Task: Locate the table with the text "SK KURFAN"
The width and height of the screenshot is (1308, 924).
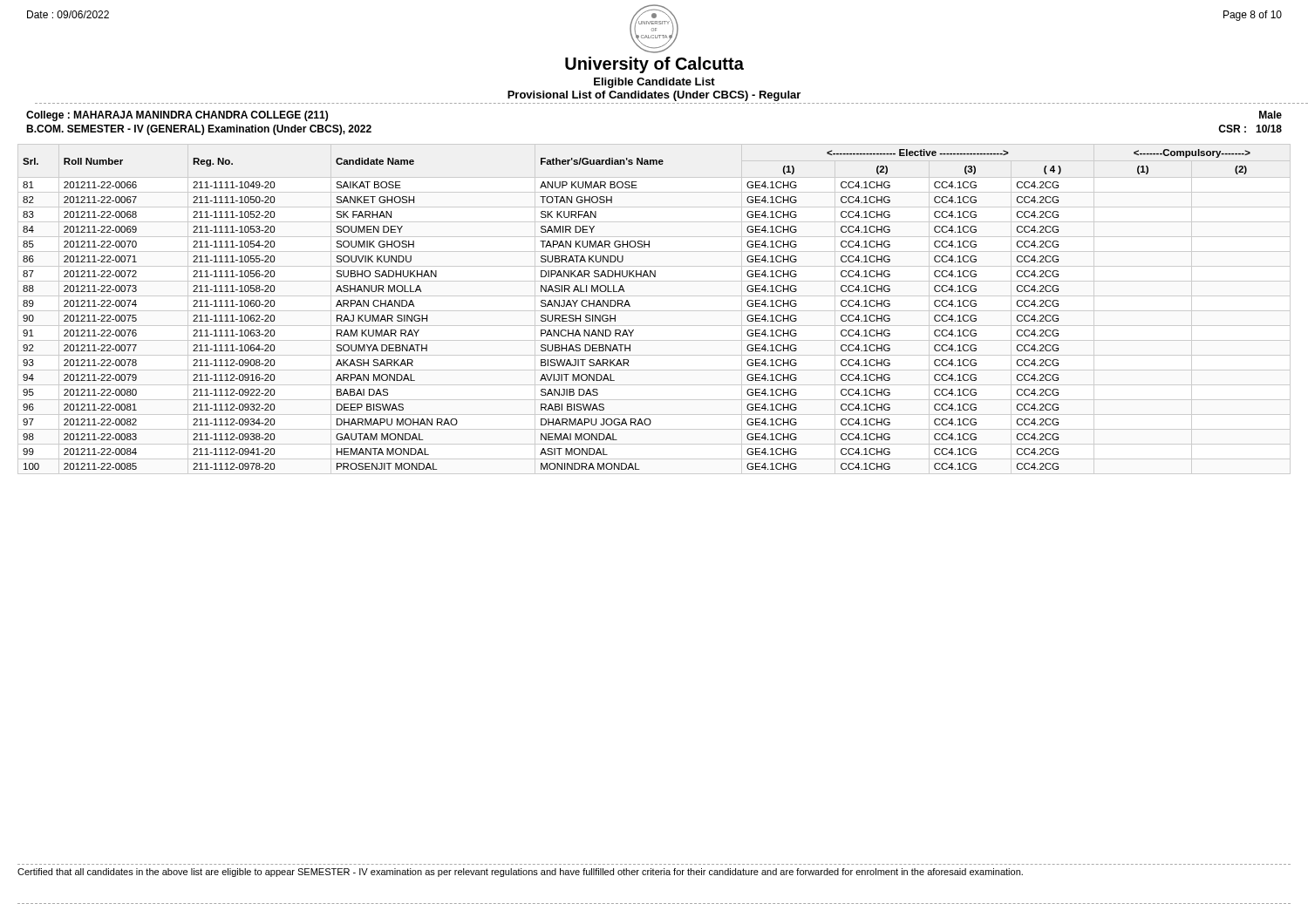Action: [654, 309]
